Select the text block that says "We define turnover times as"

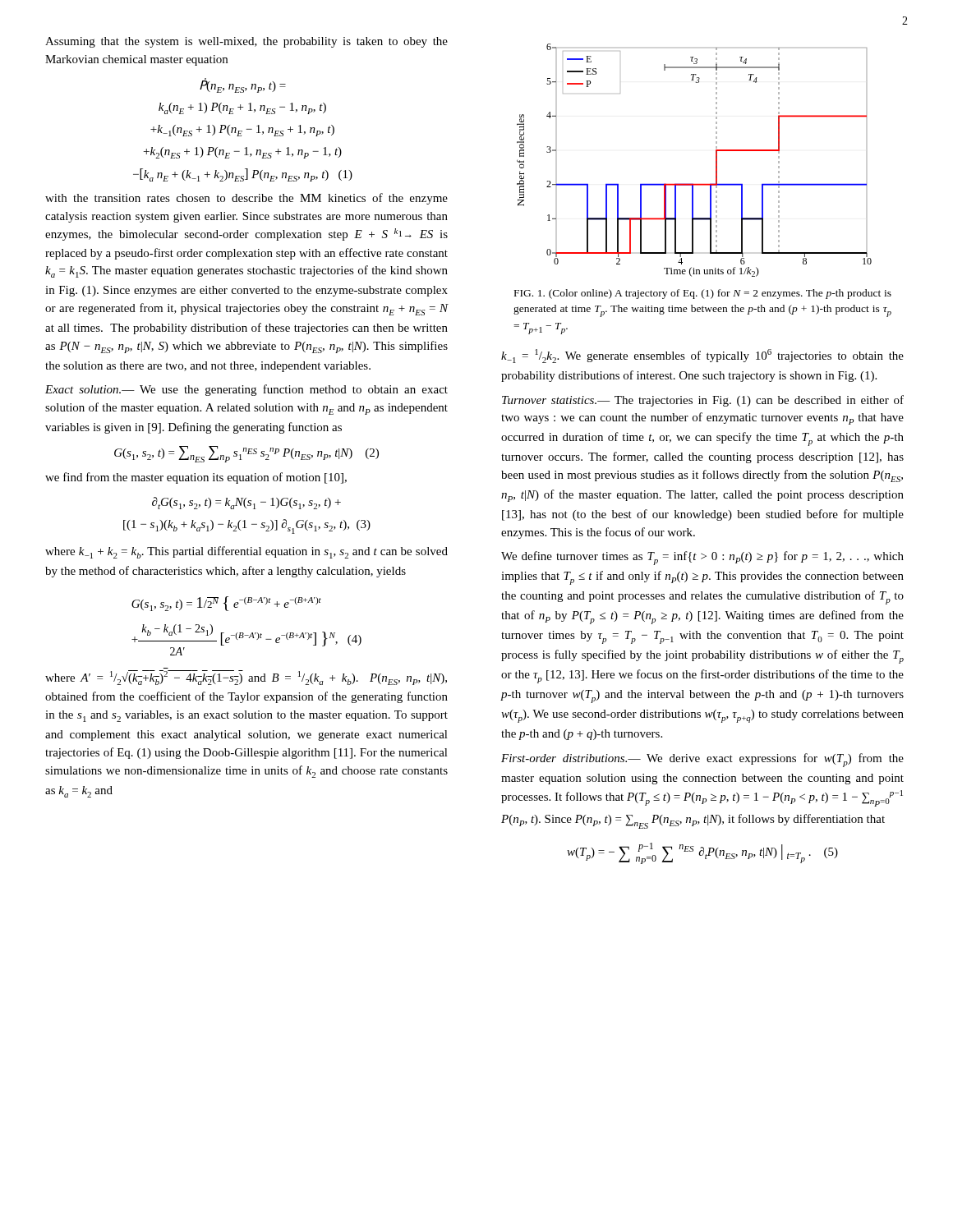click(702, 645)
